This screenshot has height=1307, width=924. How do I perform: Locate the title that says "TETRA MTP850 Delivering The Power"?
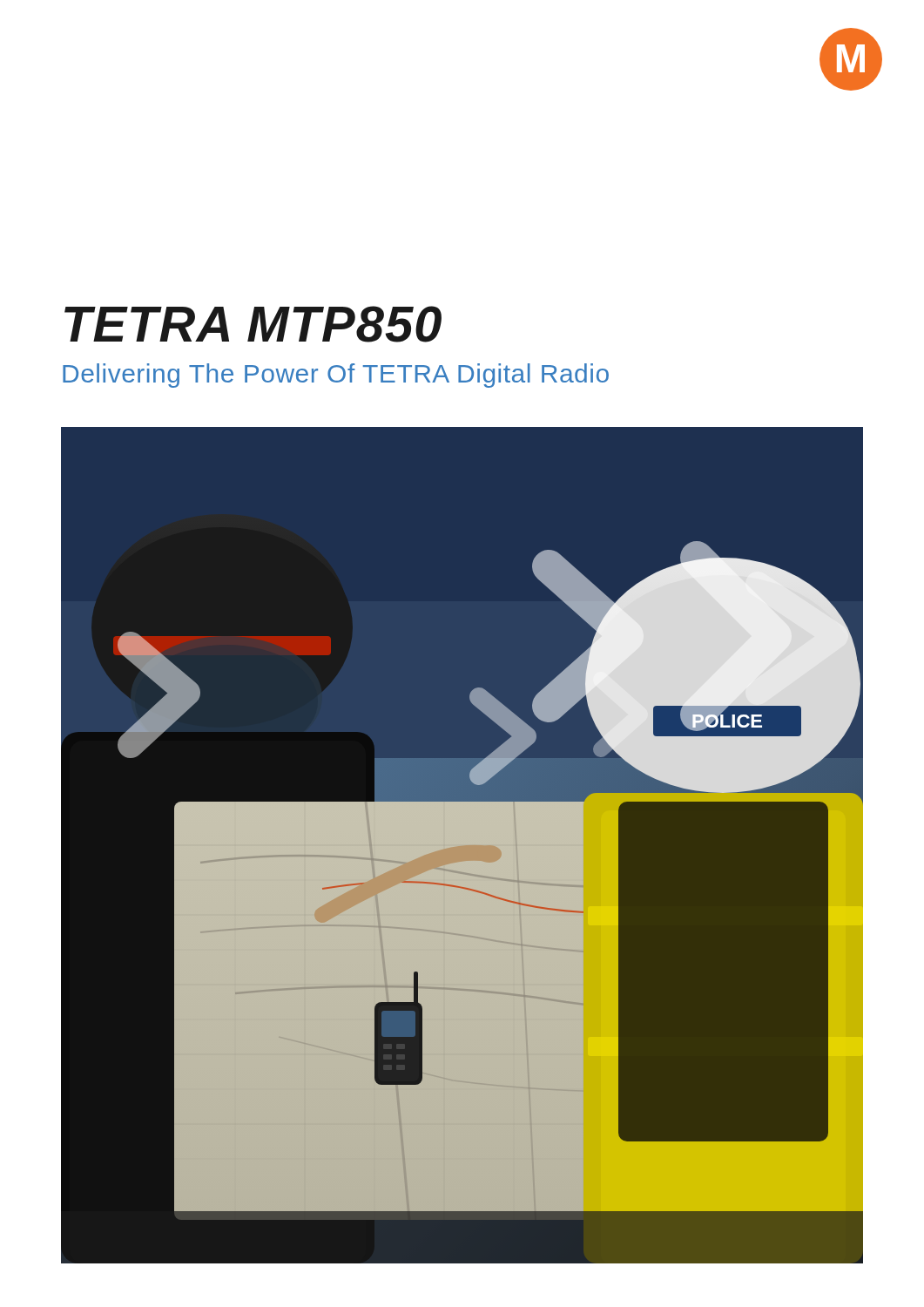(336, 342)
